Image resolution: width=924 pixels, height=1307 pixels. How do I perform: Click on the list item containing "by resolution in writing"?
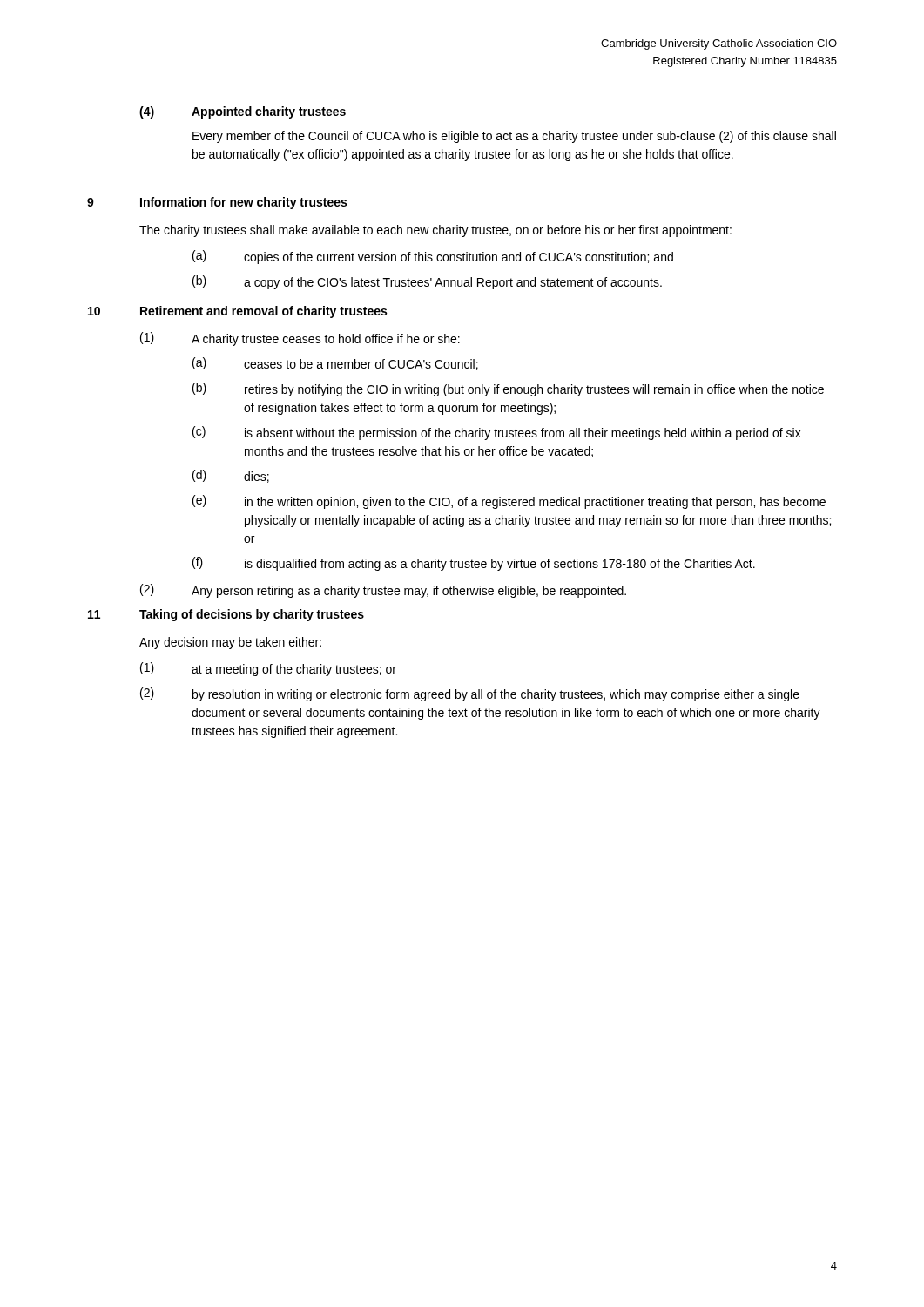tap(506, 713)
